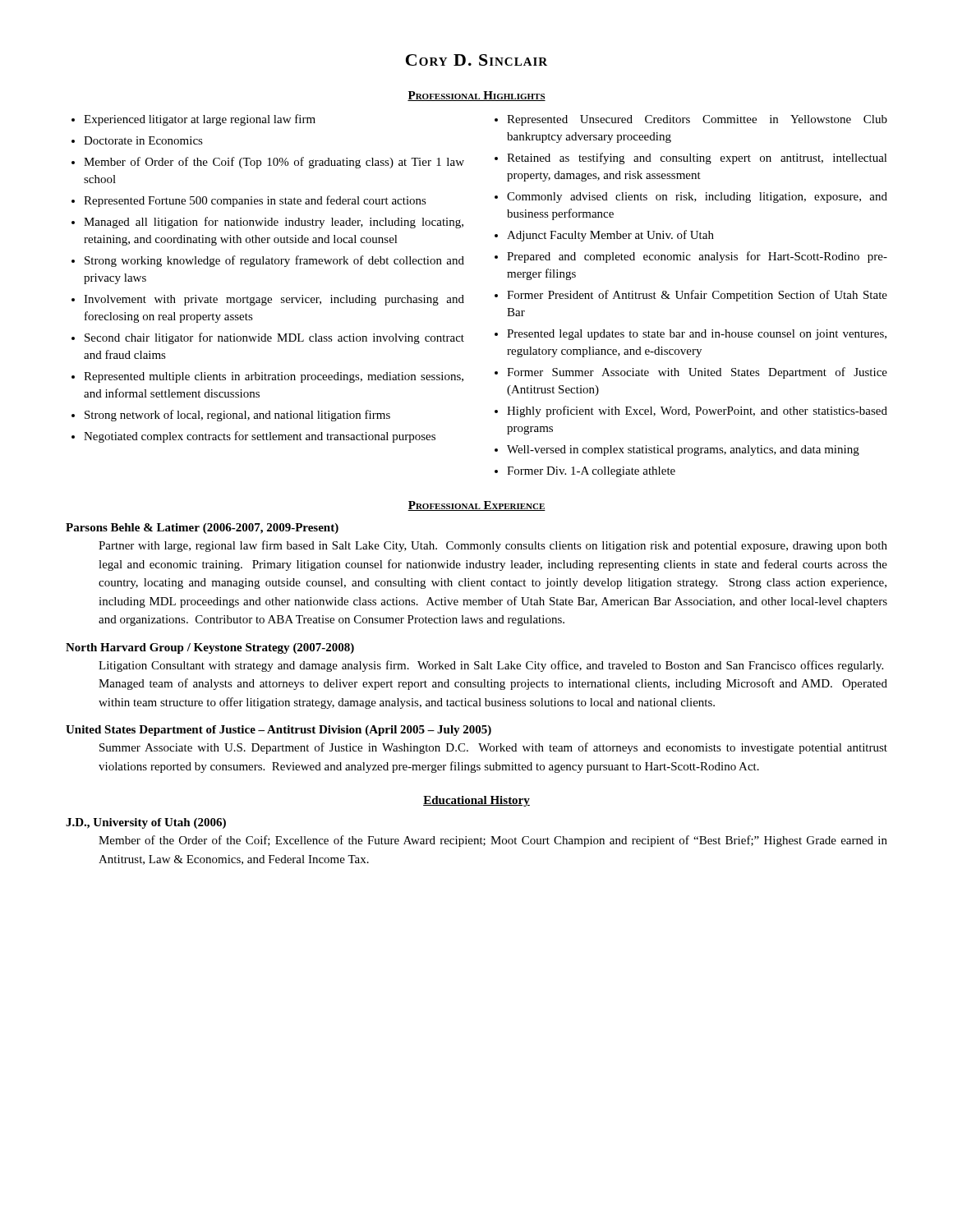The width and height of the screenshot is (953, 1232).
Task: Locate the region starting "Commonly advised clients on risk, including"
Action: pyautogui.click(x=697, y=205)
